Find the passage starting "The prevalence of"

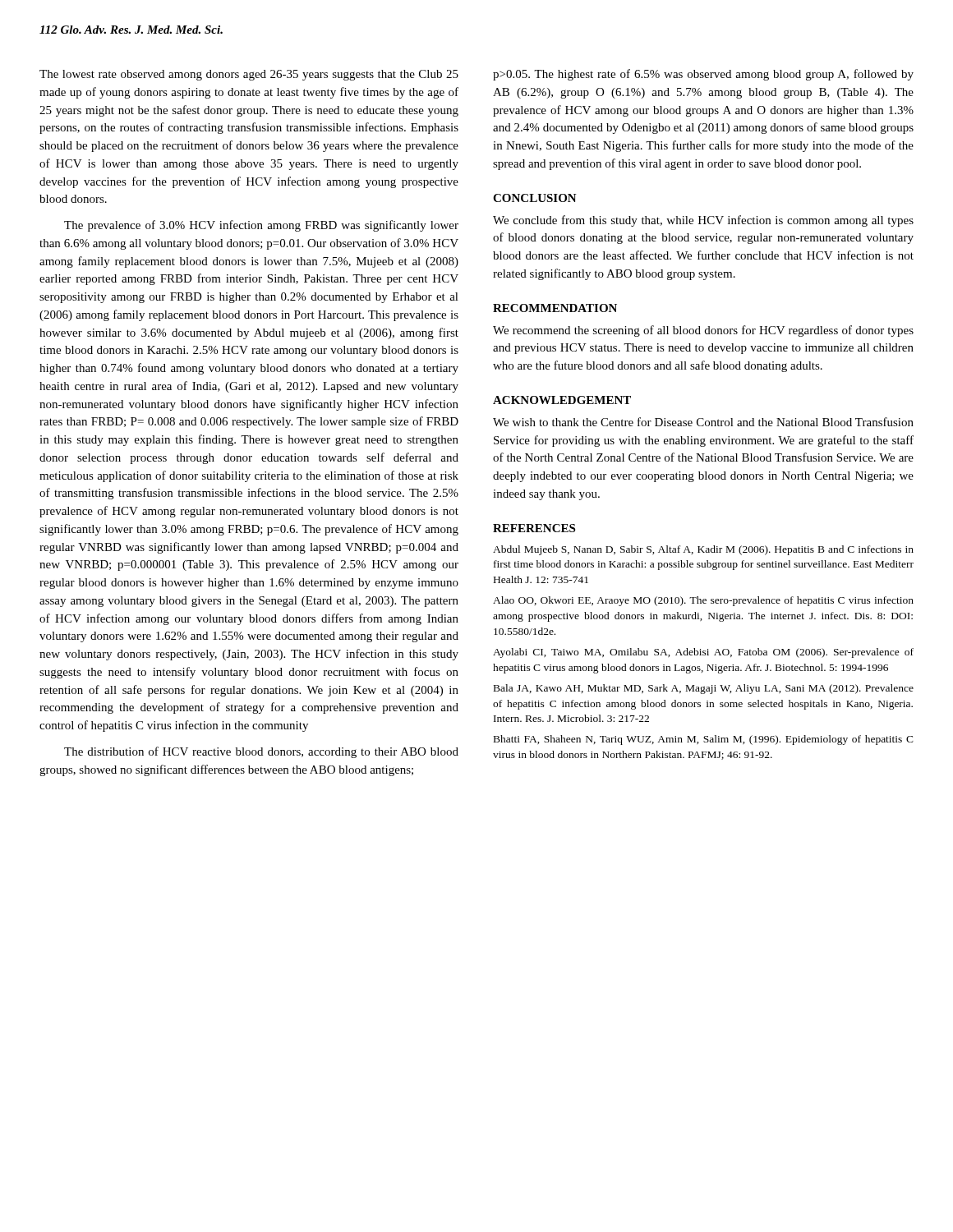(x=249, y=476)
